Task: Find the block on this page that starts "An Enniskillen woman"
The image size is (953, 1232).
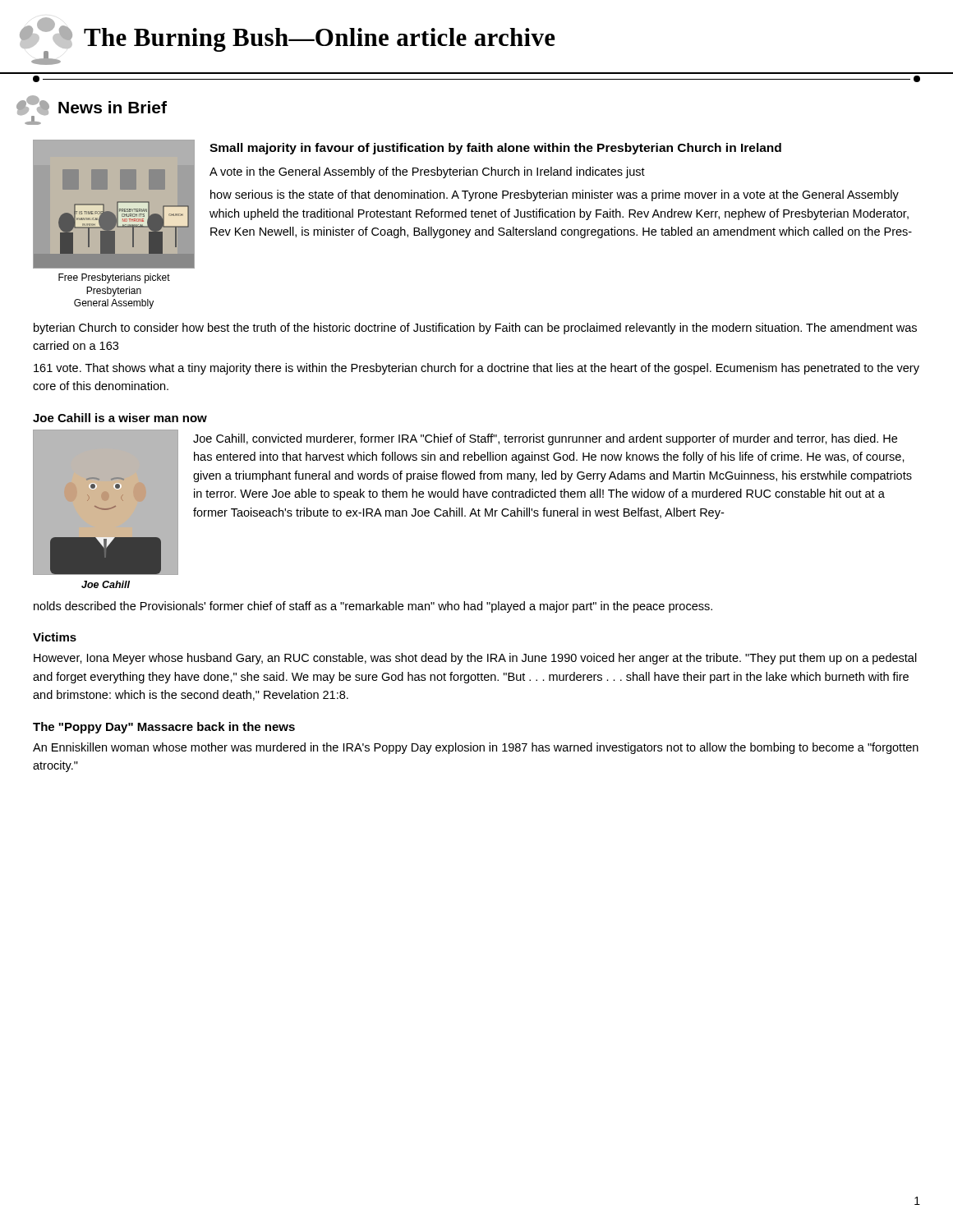Action: [x=476, y=756]
